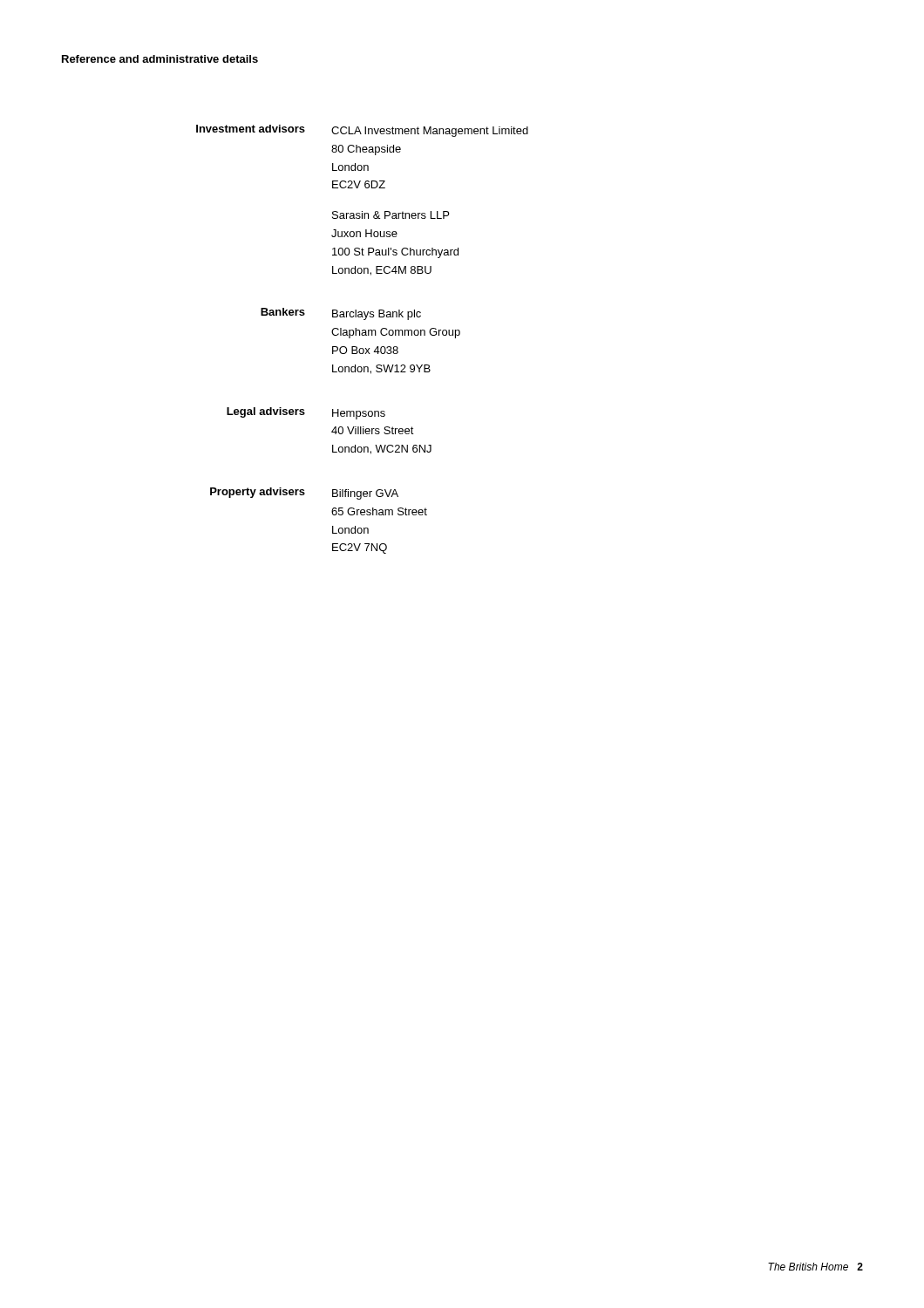The image size is (924, 1308).
Task: Click the passage that begins "Bankers Barclays Bank"
Action: click(x=462, y=342)
